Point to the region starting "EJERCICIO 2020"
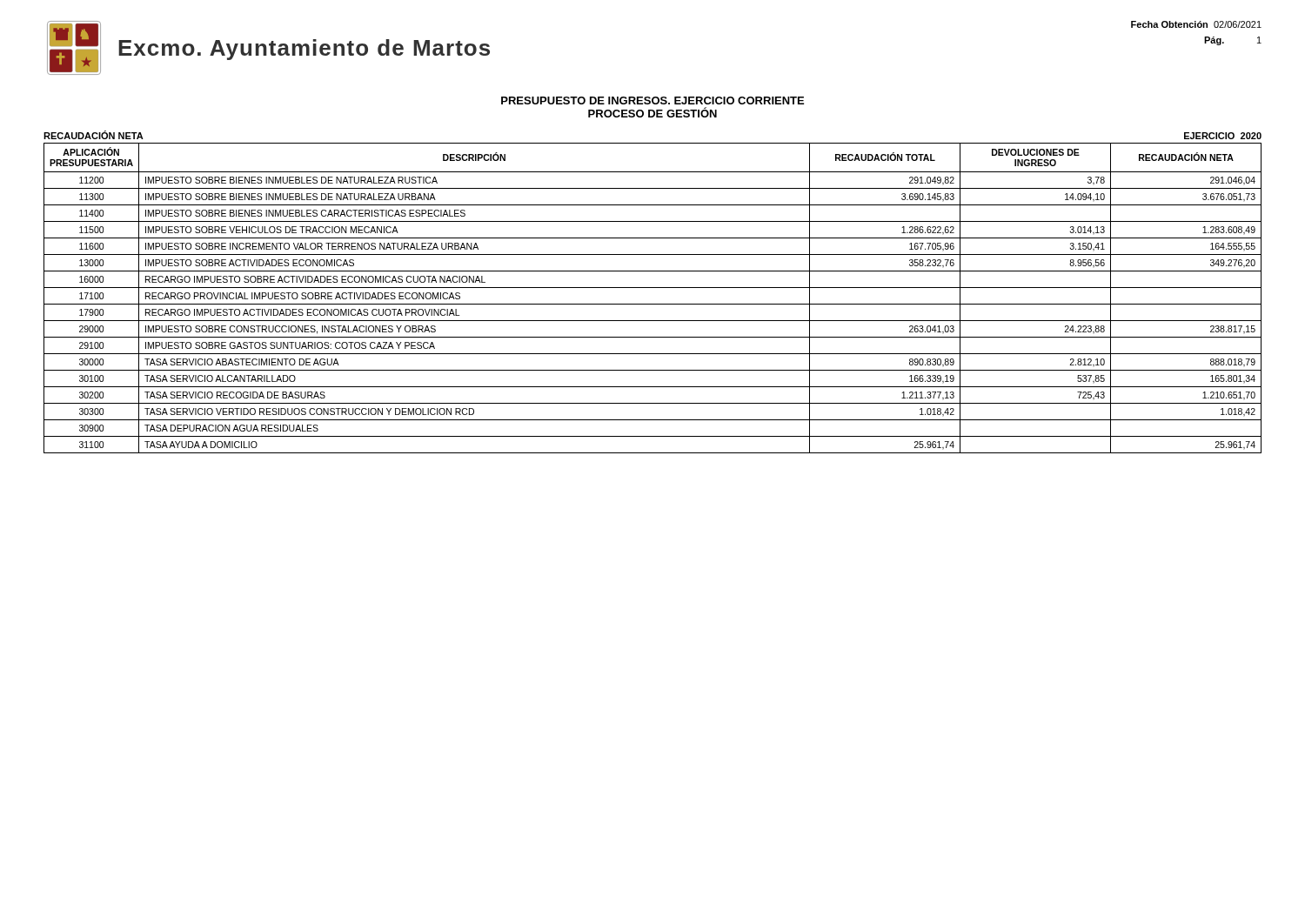 1222,136
